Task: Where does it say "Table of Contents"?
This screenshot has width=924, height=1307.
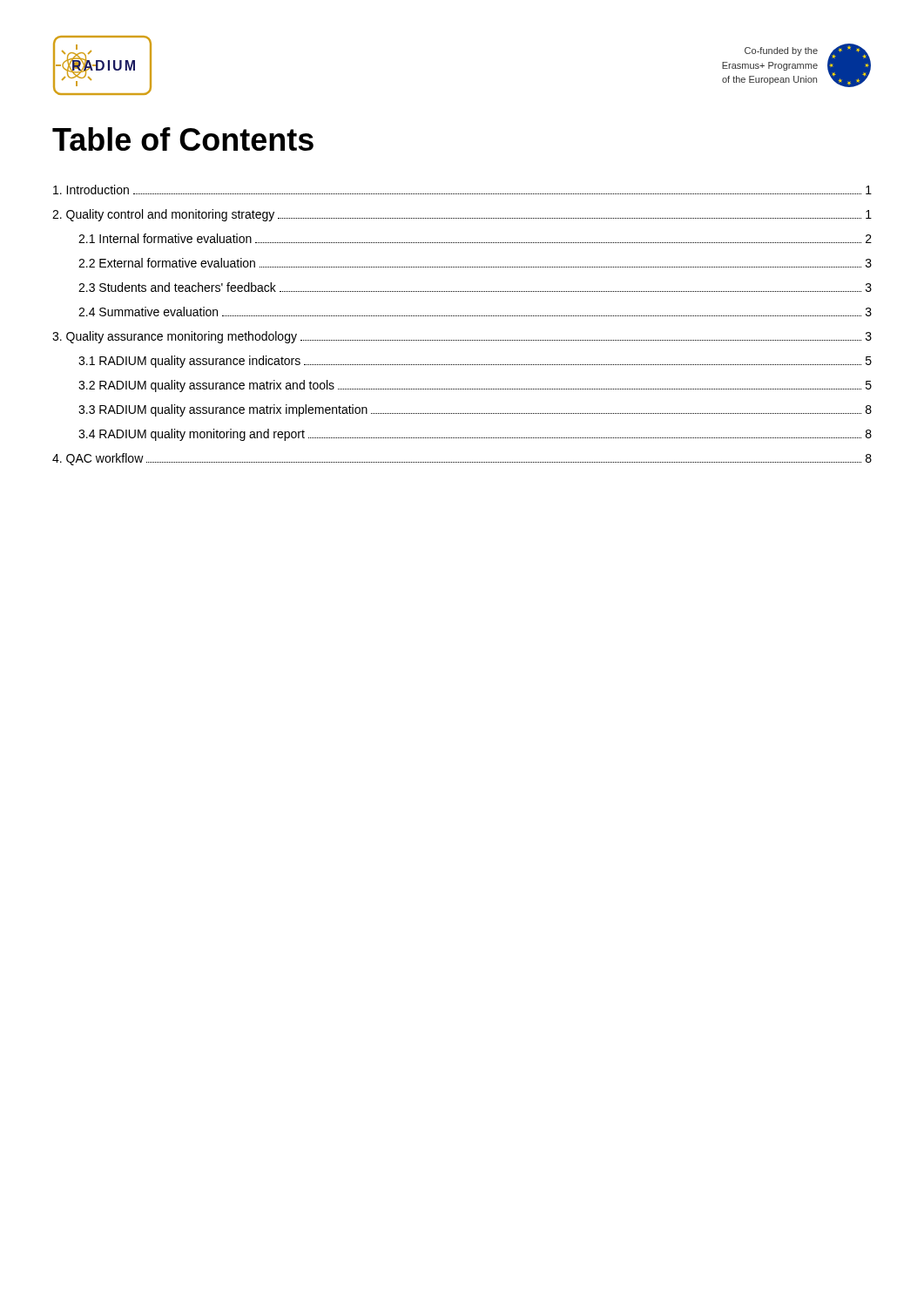Action: point(184,140)
